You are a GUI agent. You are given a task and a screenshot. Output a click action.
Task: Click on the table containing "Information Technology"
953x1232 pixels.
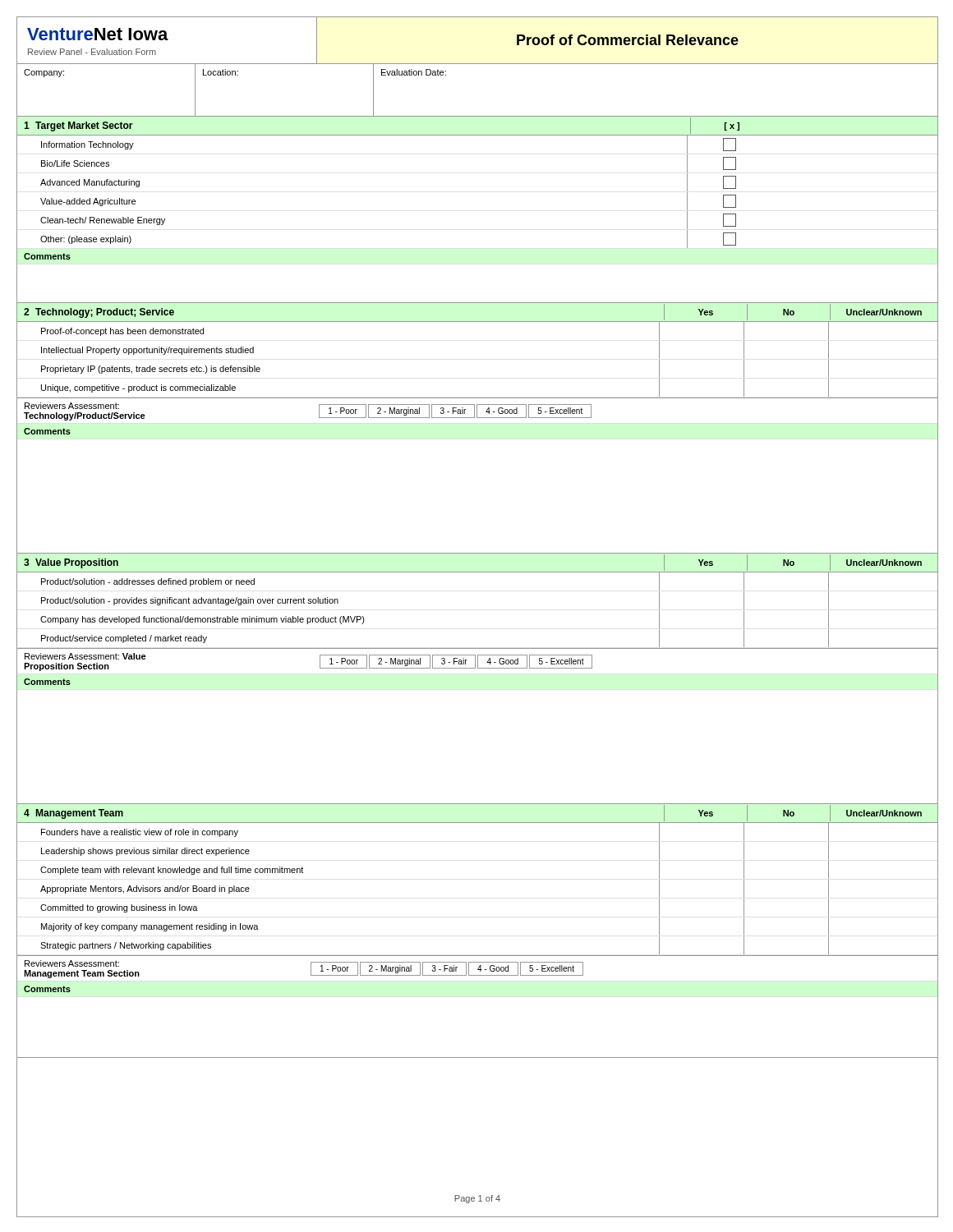(477, 210)
